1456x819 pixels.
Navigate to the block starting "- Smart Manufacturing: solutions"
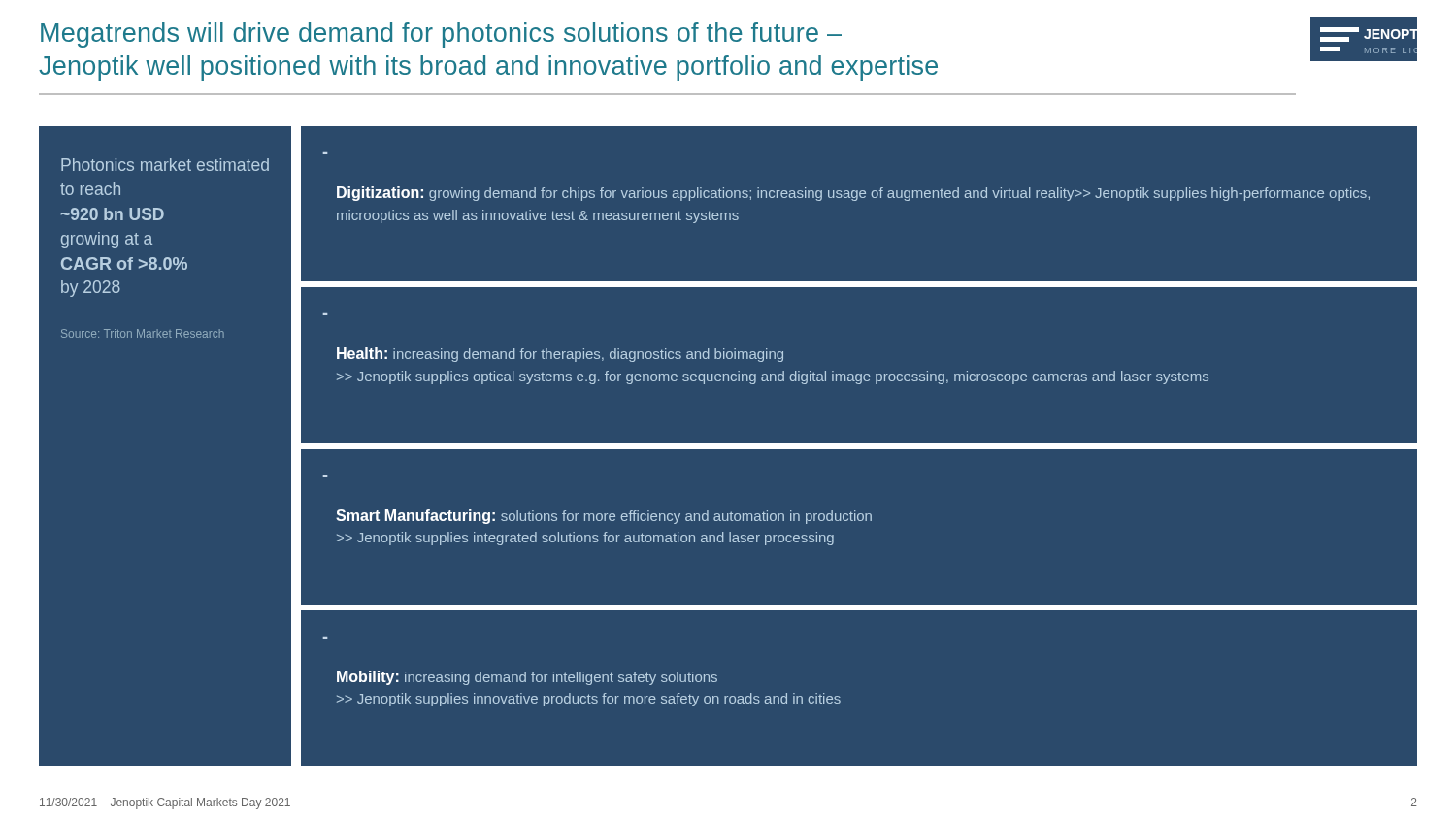click(859, 506)
